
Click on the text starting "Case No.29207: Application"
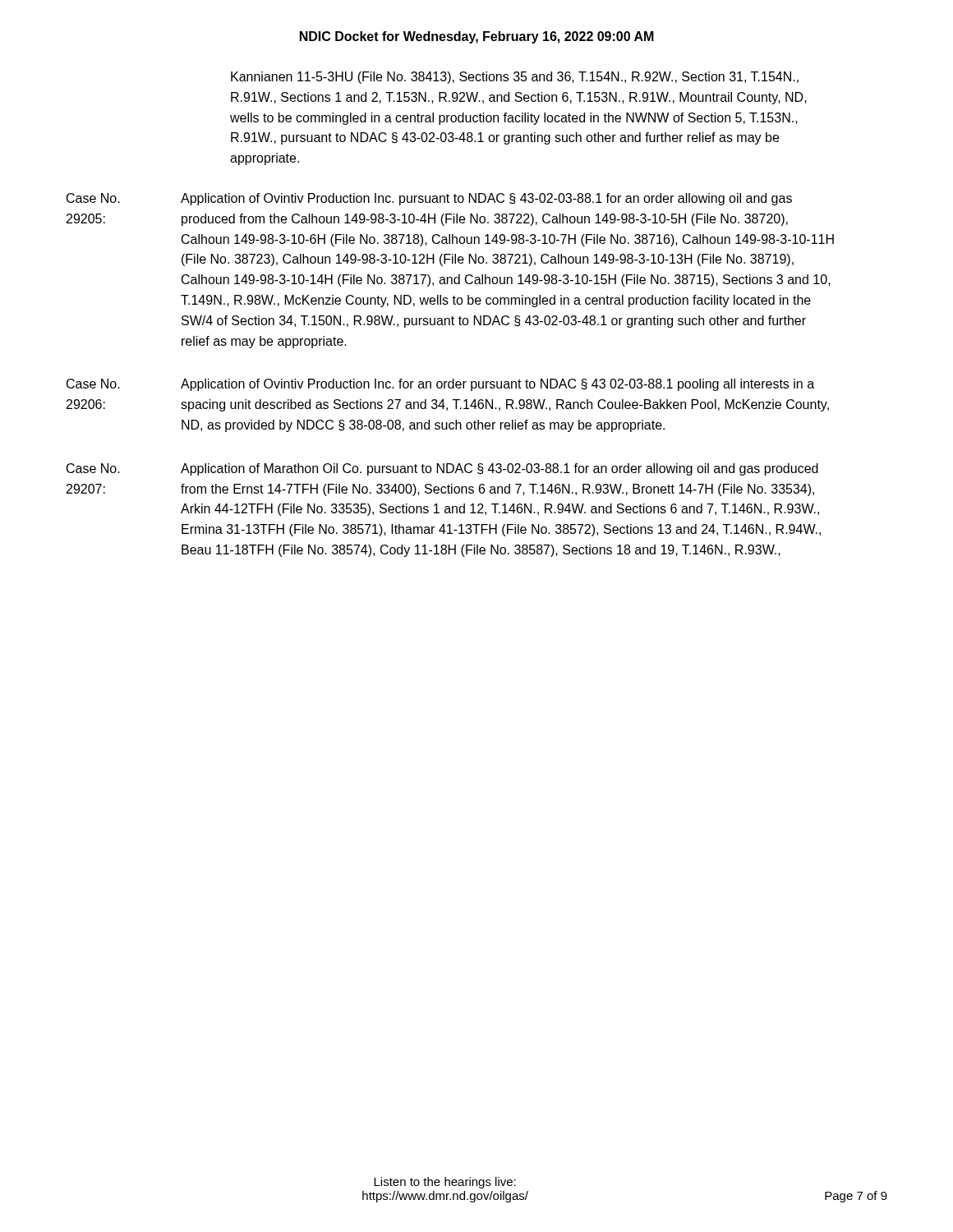tap(452, 510)
